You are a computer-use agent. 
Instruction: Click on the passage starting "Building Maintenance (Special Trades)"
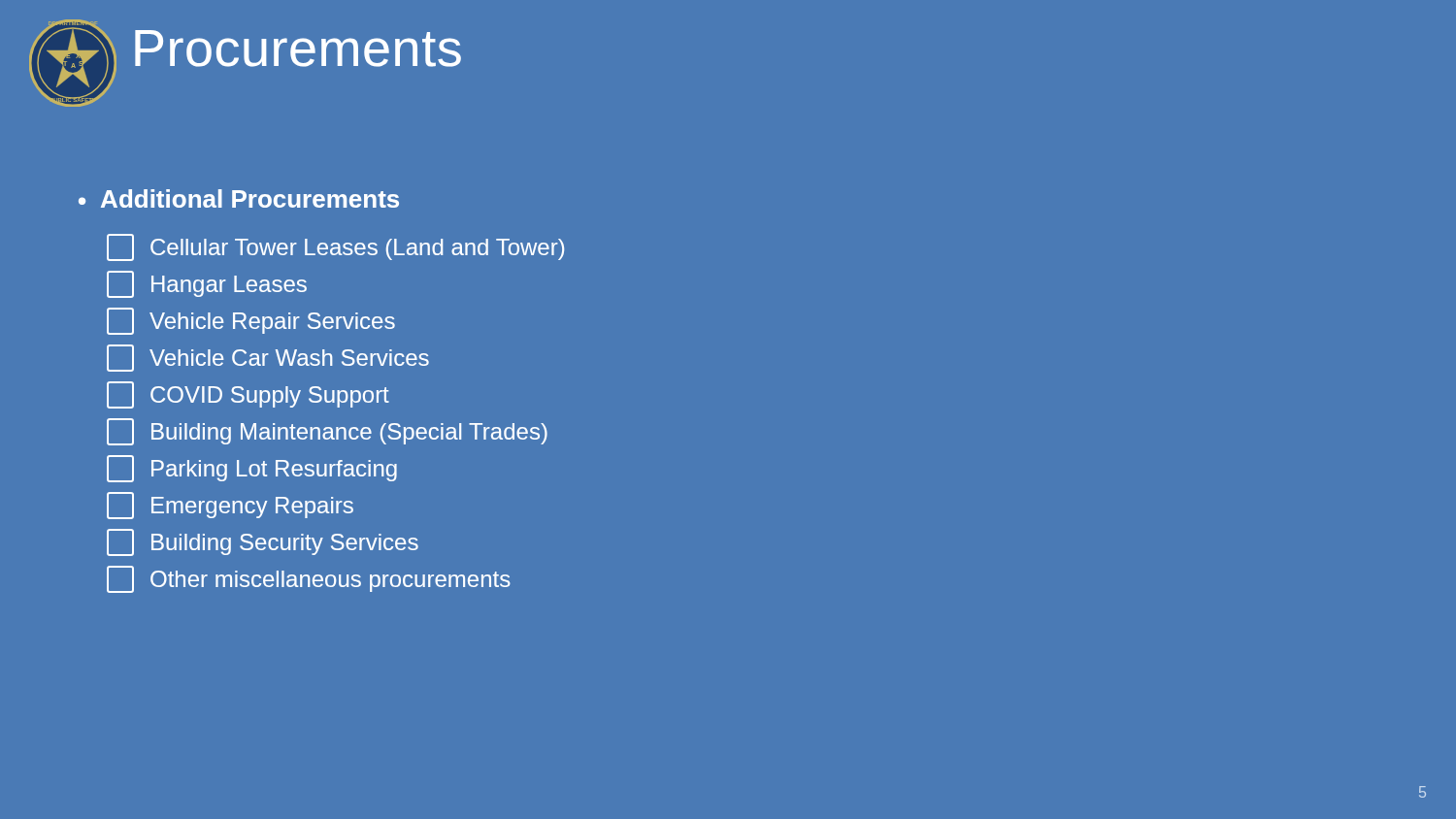click(328, 432)
